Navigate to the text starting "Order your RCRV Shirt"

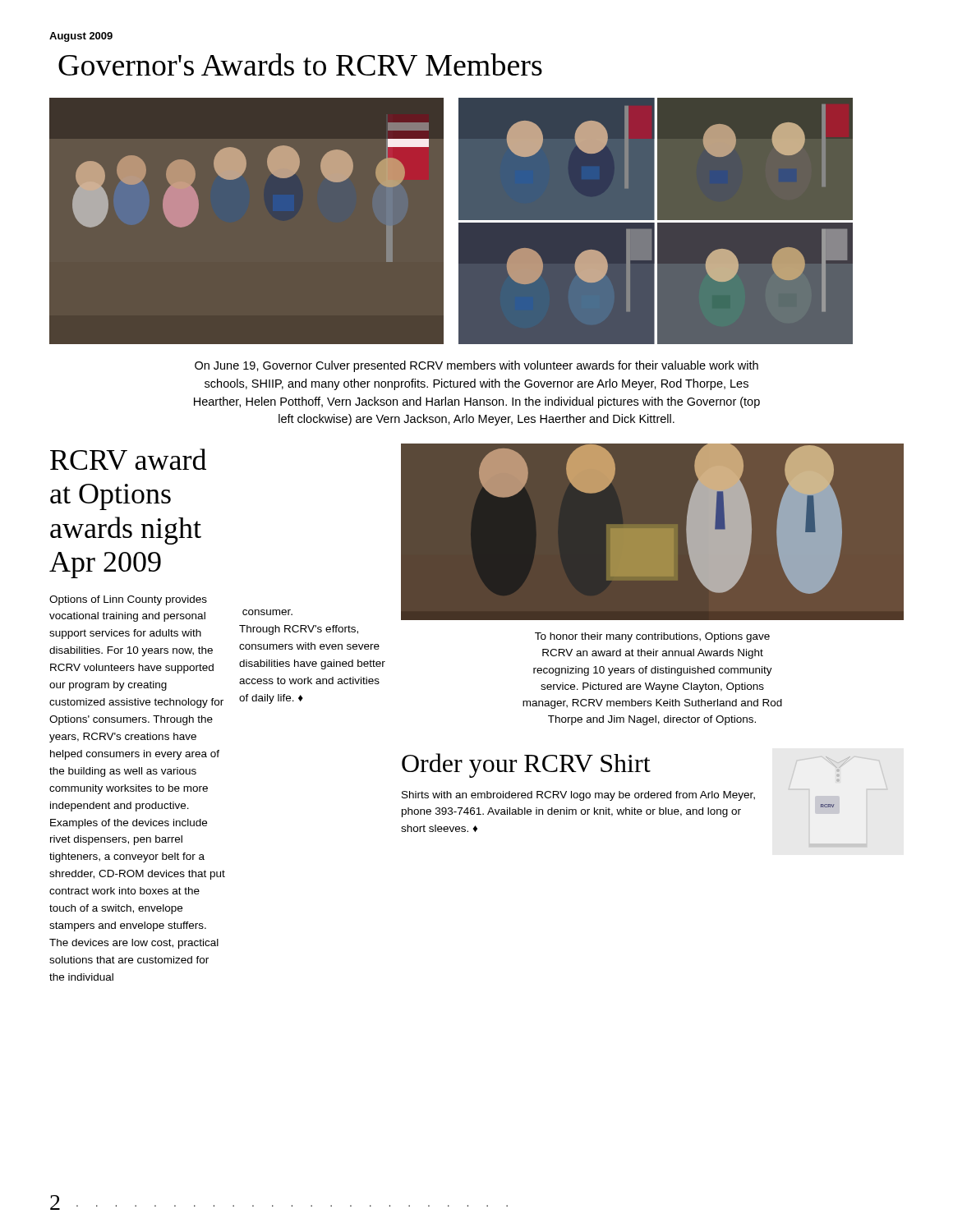point(526,763)
